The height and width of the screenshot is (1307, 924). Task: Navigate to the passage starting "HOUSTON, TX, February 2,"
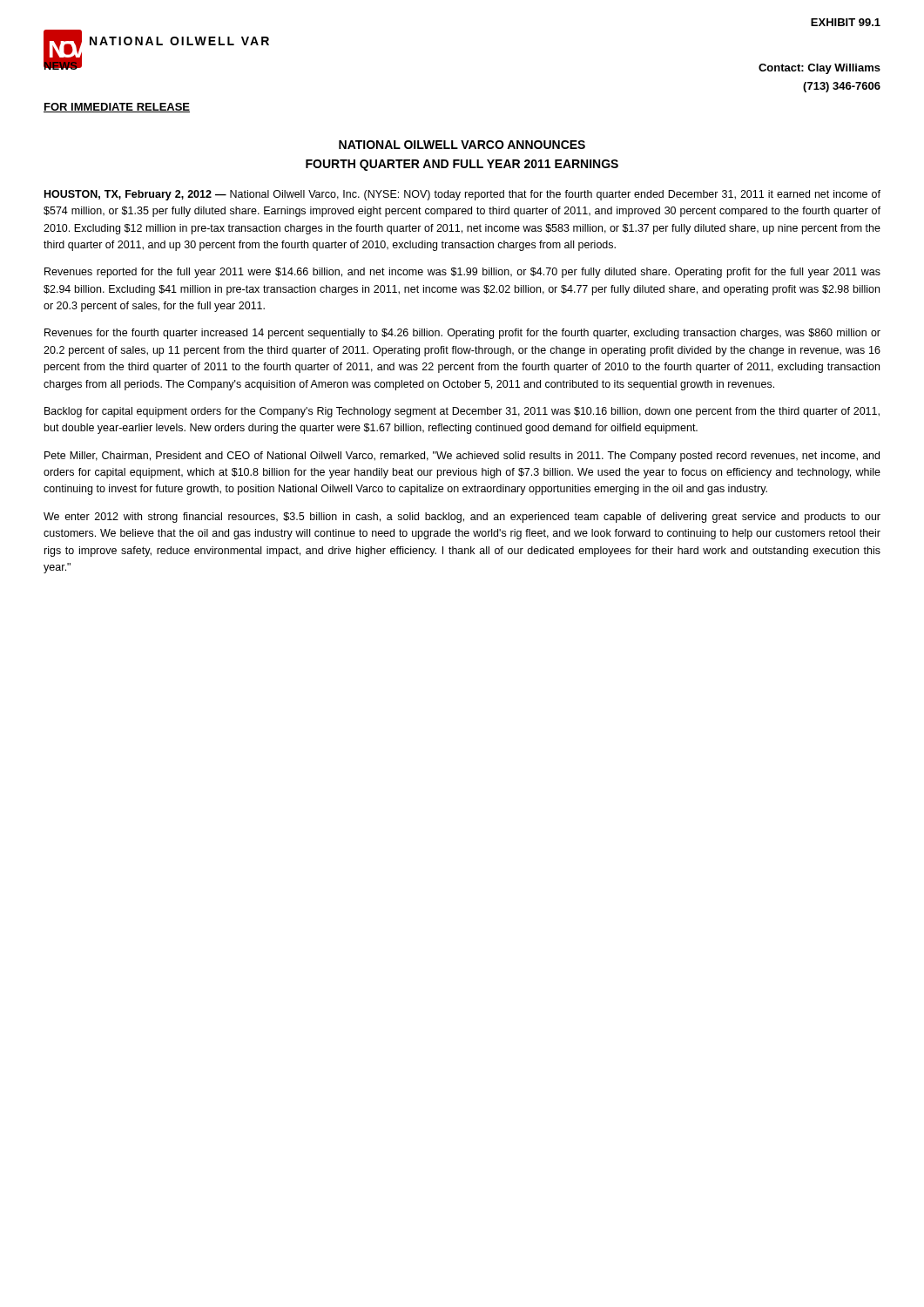(462, 219)
